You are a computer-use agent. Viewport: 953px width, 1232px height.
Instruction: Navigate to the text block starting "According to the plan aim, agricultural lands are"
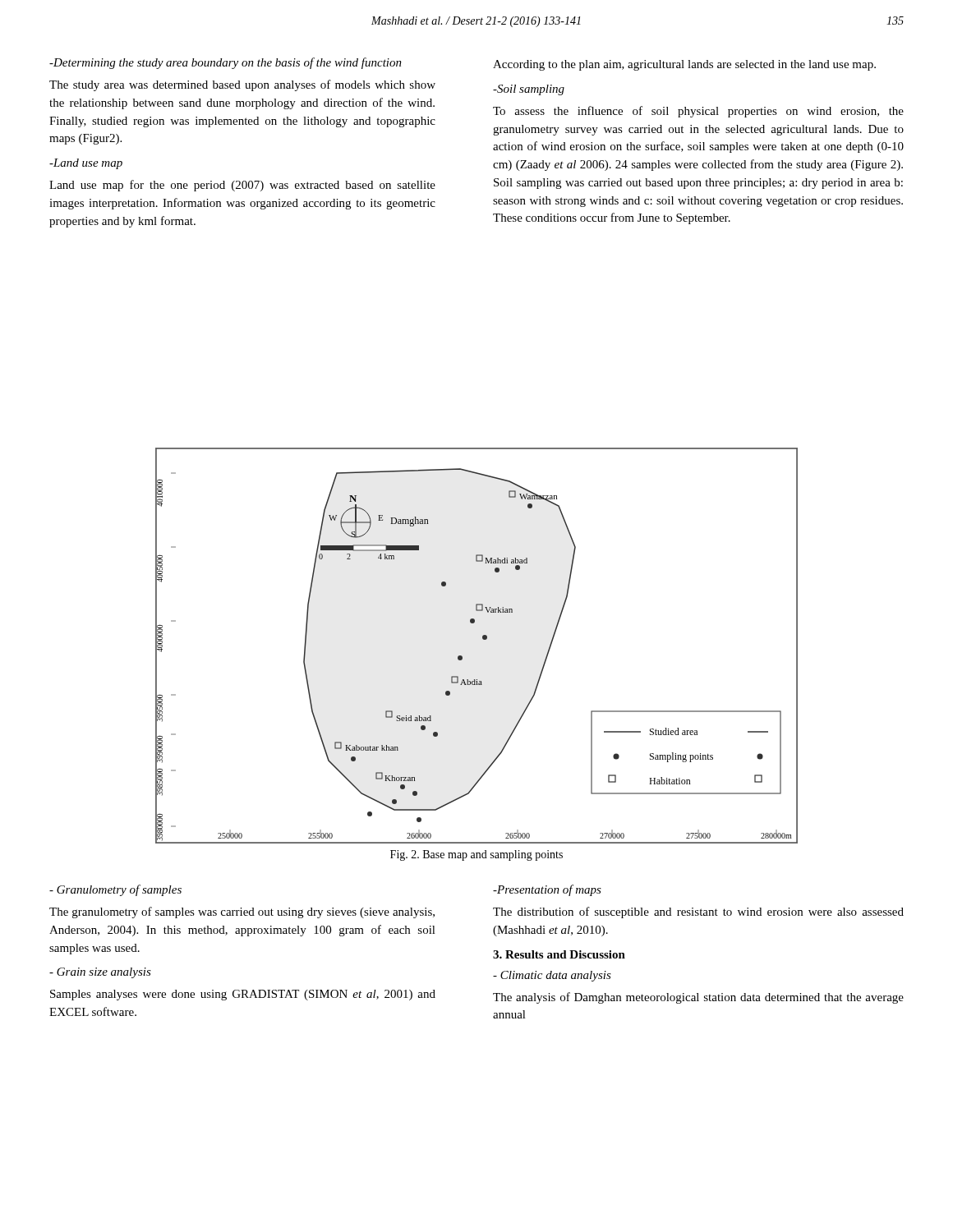point(685,64)
